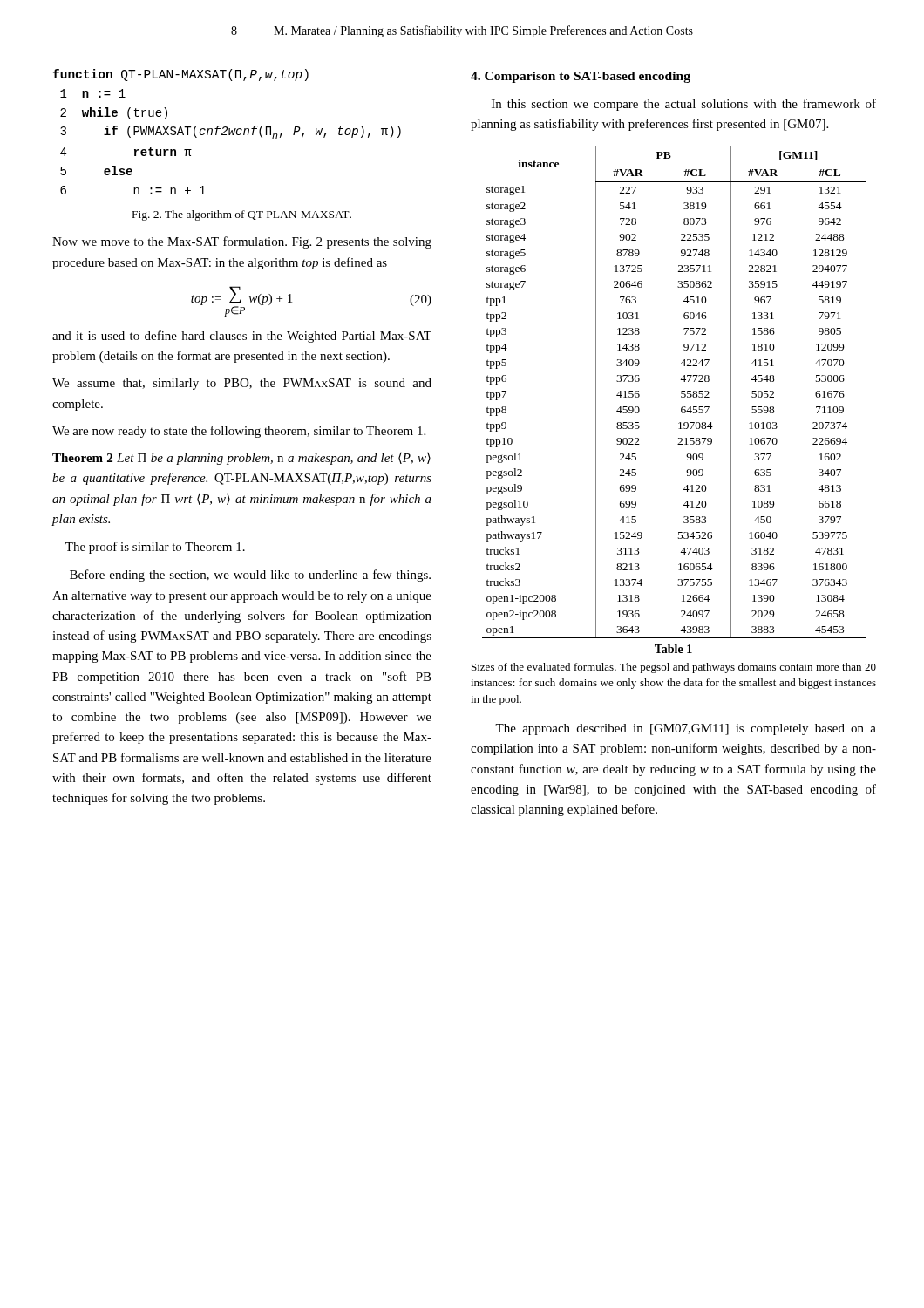
Task: Find the text block that reads "Now we move to"
Action: (242, 252)
